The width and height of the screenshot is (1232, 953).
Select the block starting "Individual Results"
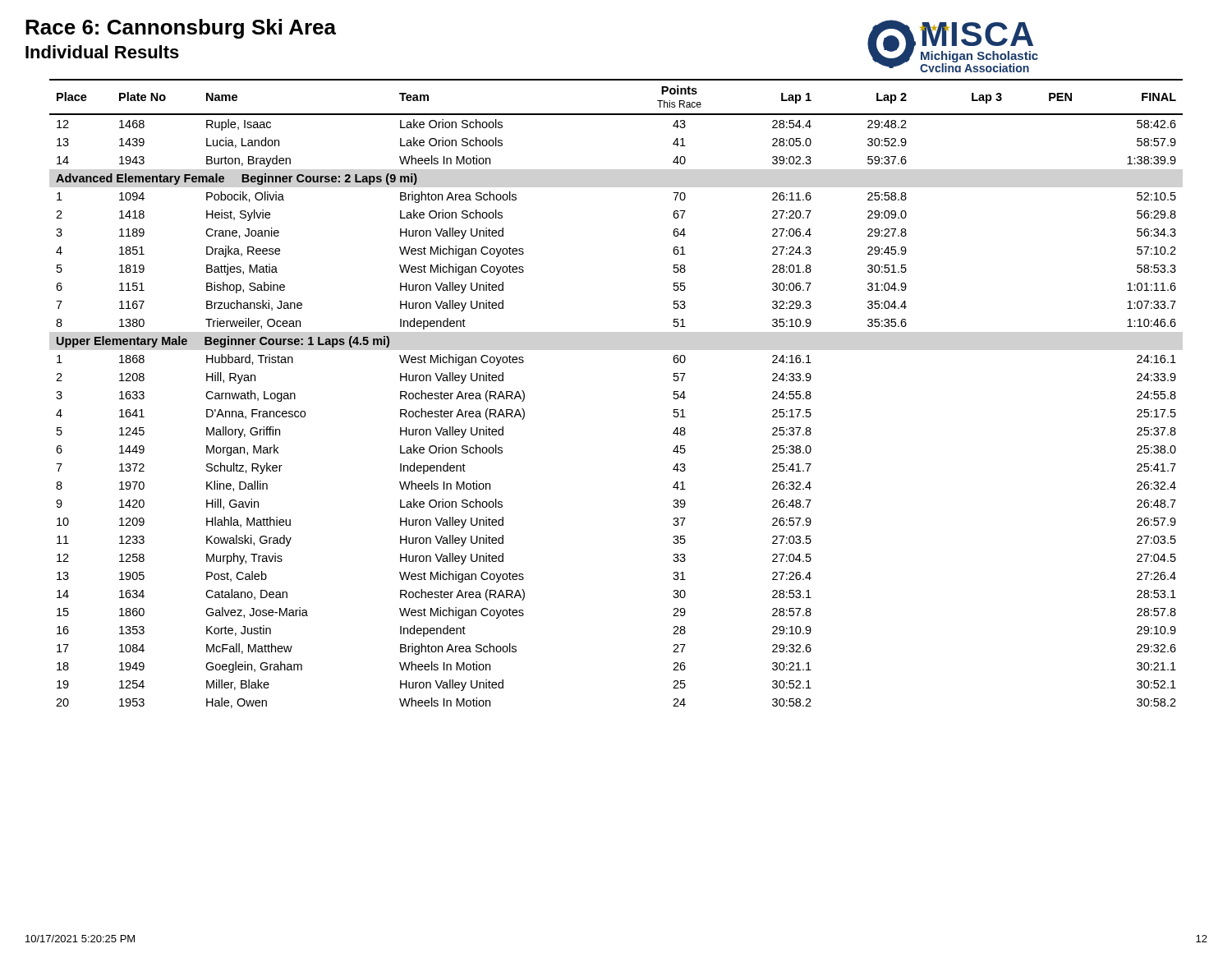pos(102,52)
